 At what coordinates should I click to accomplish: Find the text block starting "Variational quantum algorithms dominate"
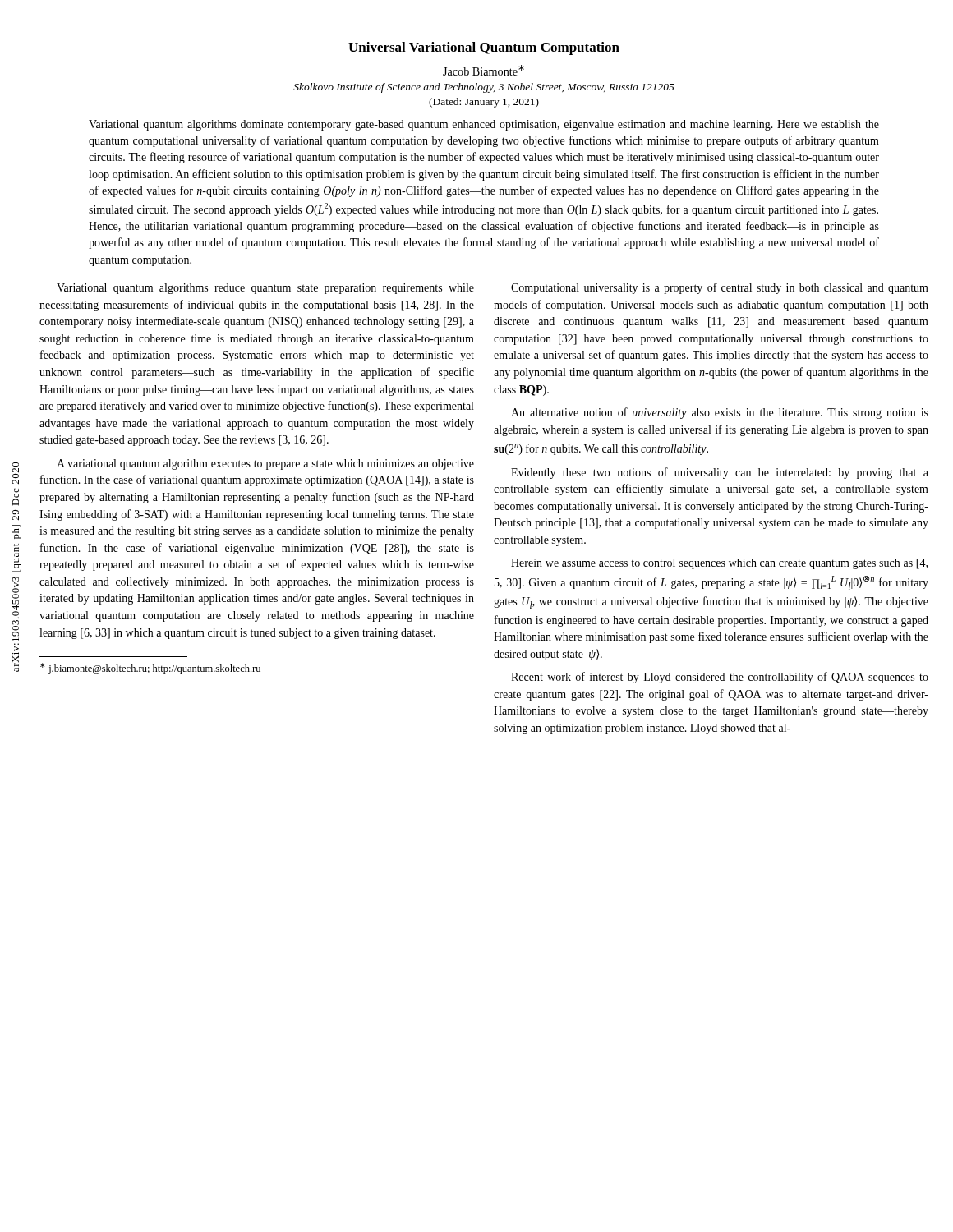point(484,192)
